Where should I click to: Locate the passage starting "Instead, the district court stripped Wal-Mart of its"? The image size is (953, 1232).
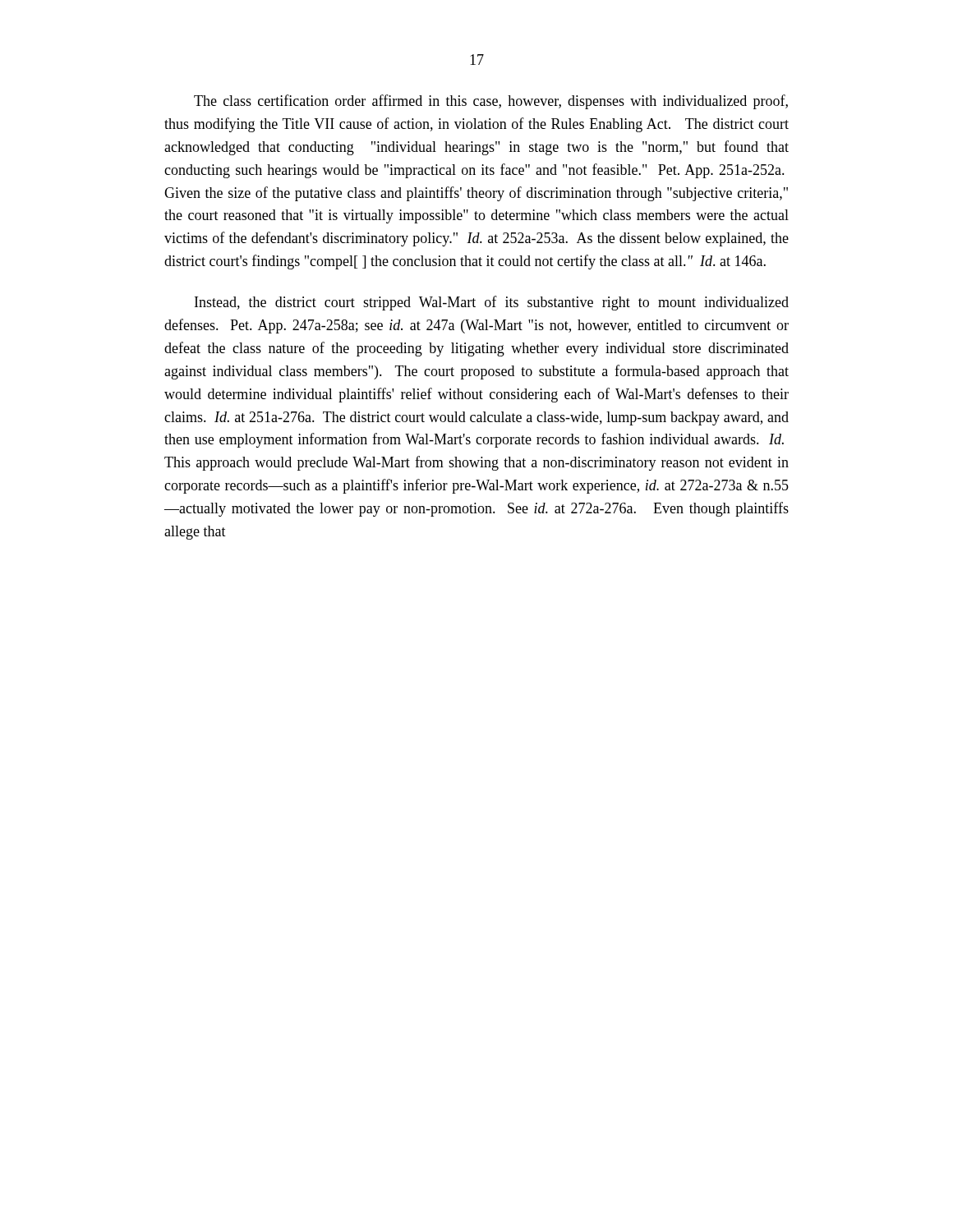[x=476, y=417]
